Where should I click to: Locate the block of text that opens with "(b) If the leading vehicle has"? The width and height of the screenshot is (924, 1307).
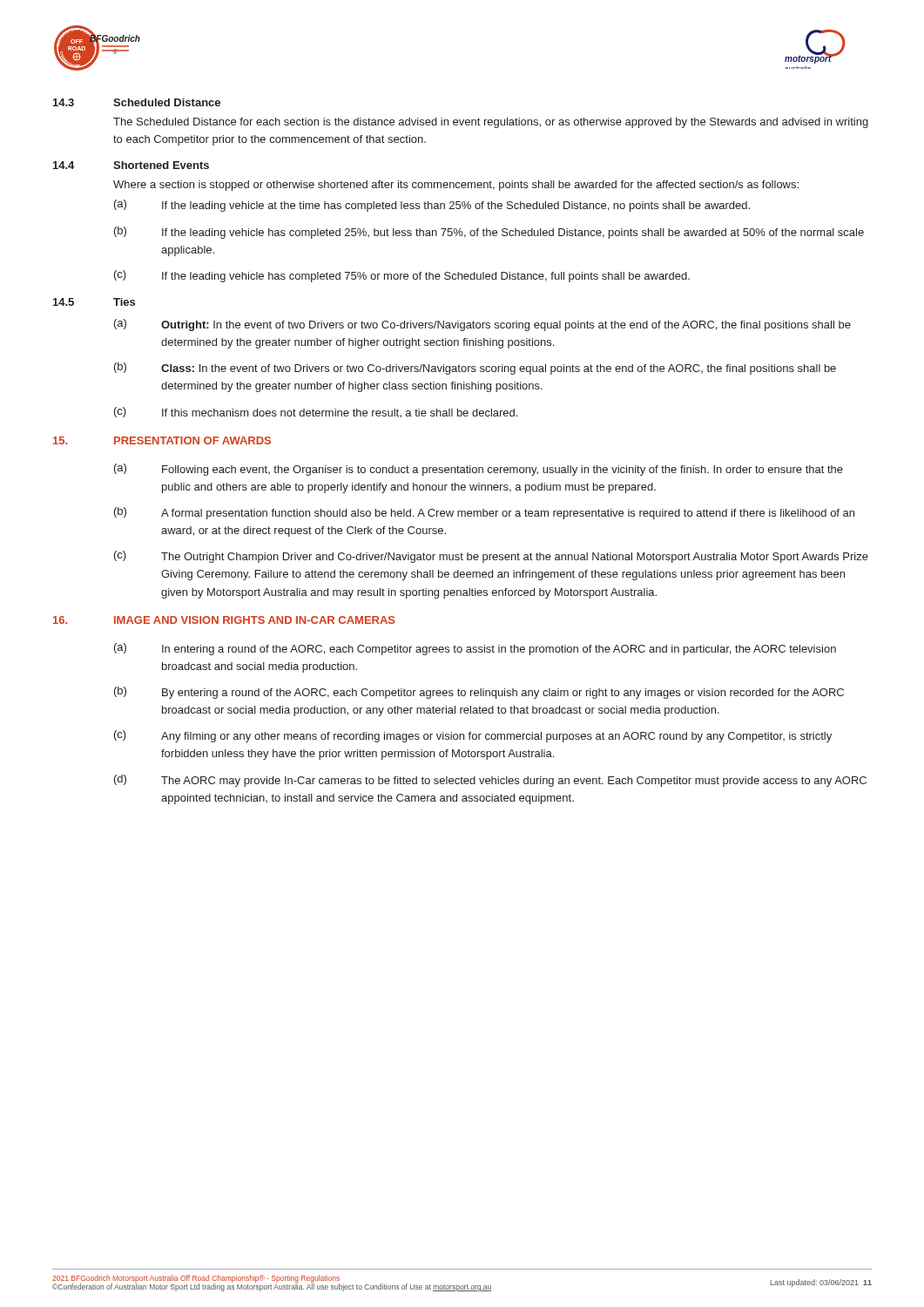coord(492,241)
